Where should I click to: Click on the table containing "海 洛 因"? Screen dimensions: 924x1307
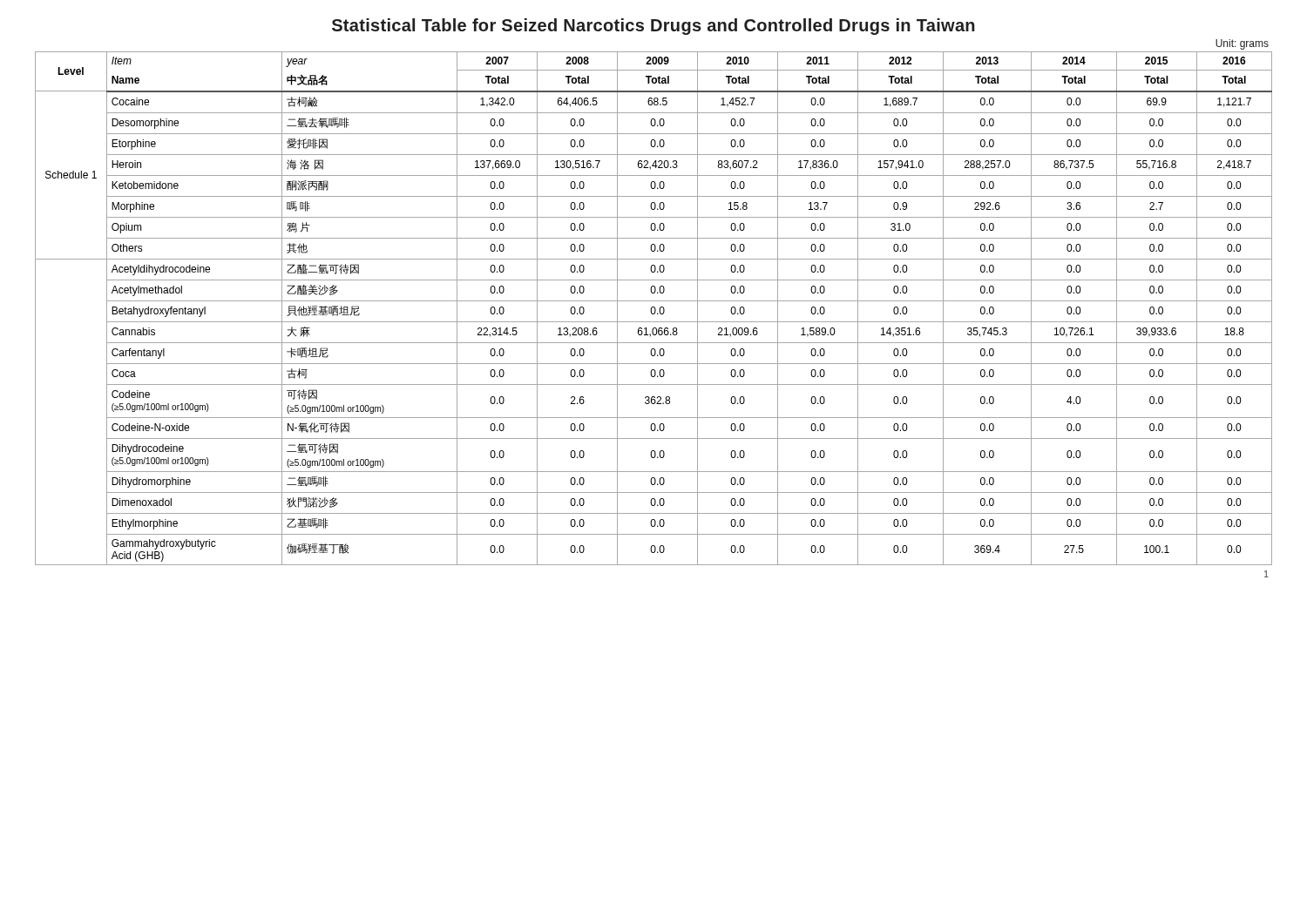(654, 308)
